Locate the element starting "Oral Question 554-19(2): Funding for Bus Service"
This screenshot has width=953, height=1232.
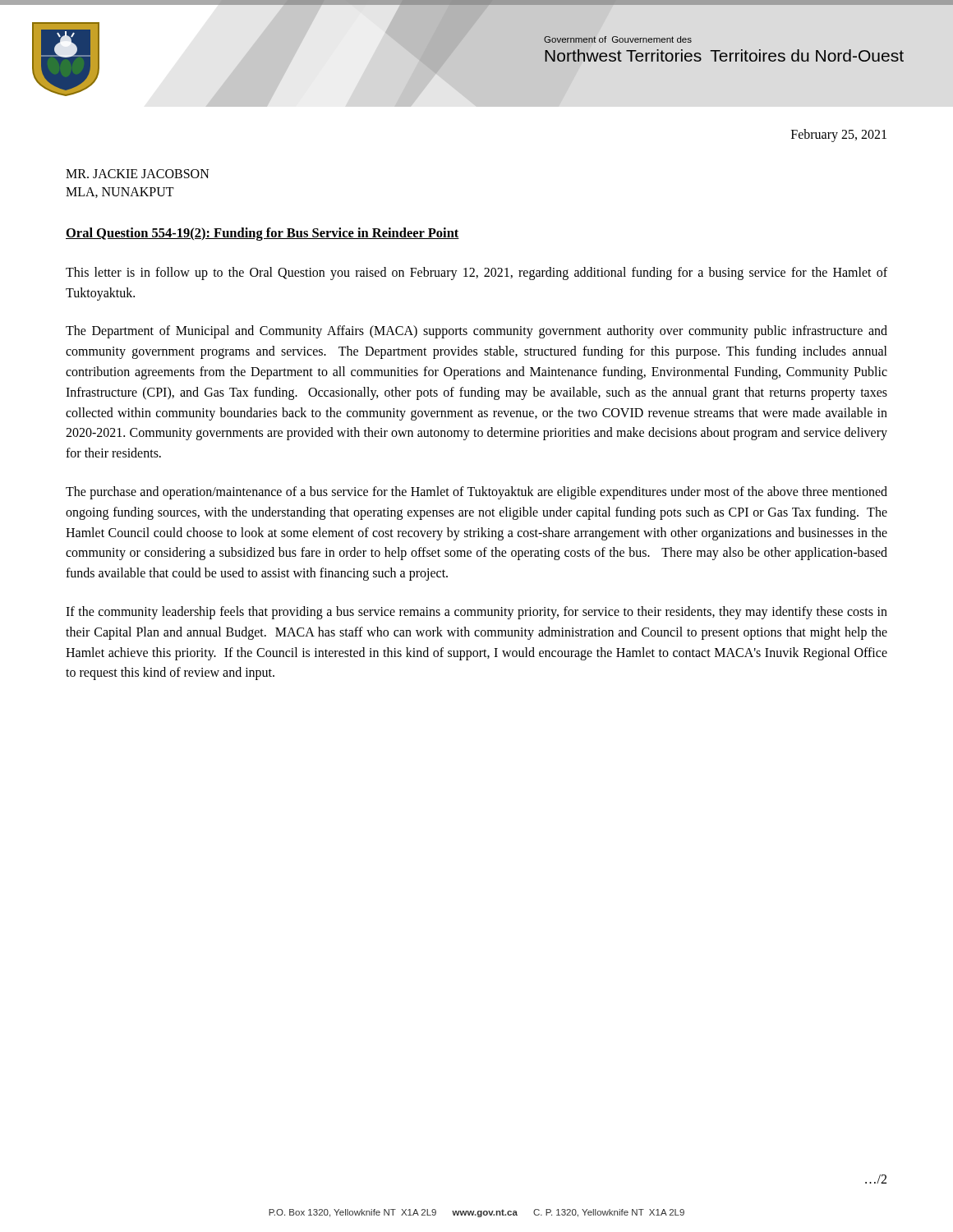pyautogui.click(x=262, y=233)
